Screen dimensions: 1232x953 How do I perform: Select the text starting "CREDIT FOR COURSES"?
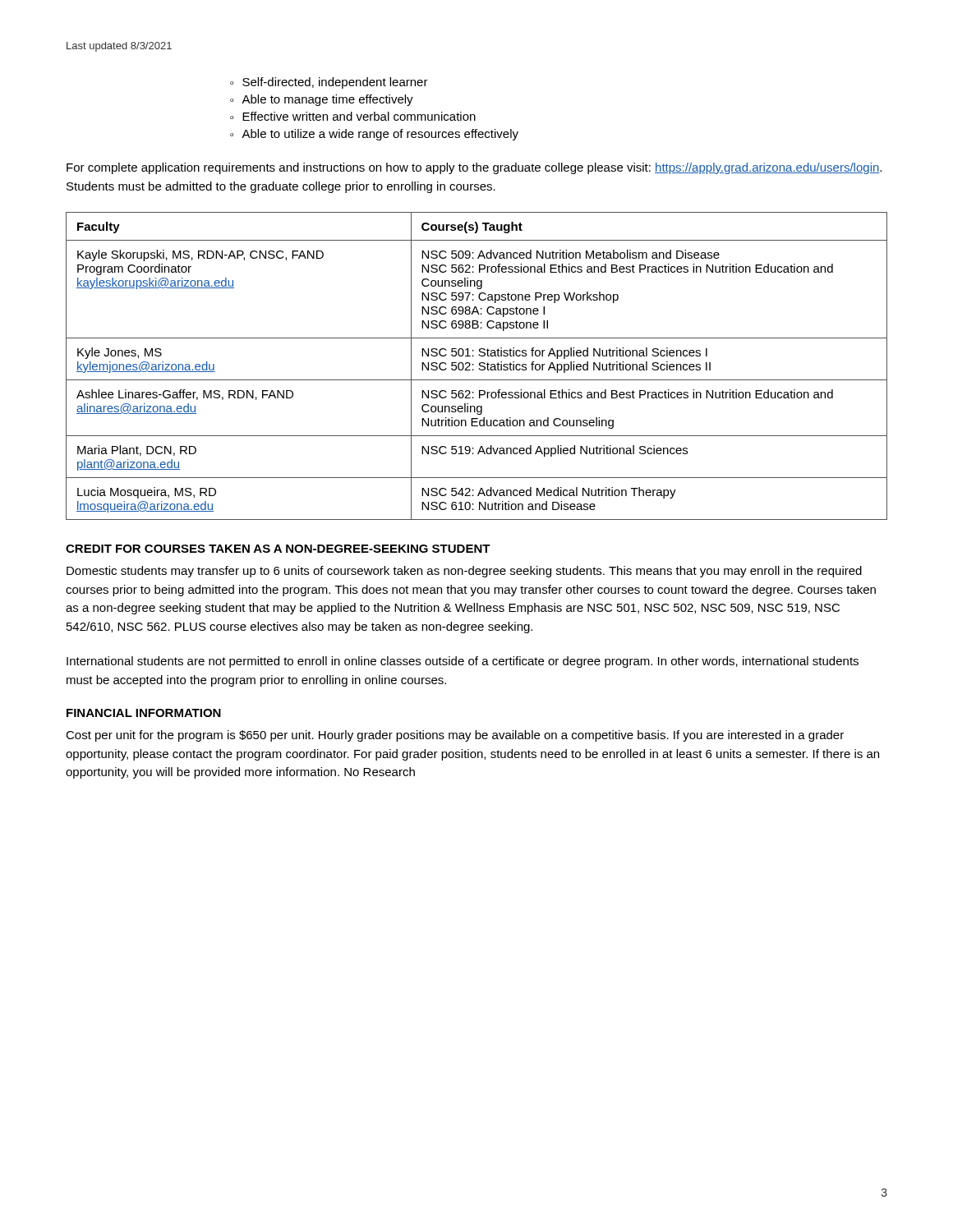click(278, 548)
